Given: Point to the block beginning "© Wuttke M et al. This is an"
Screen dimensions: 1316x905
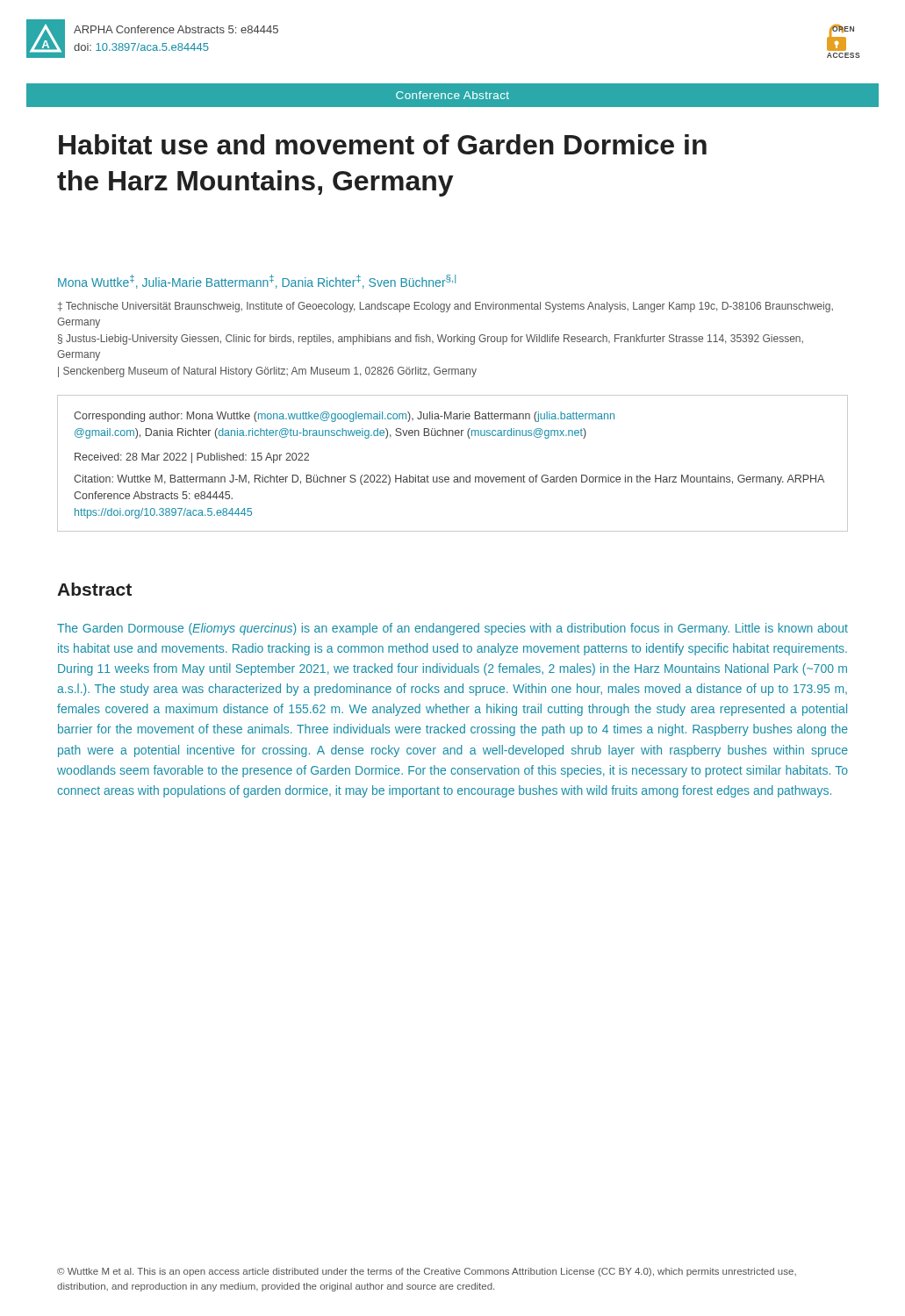Looking at the screenshot, I should pyautogui.click(x=427, y=1278).
